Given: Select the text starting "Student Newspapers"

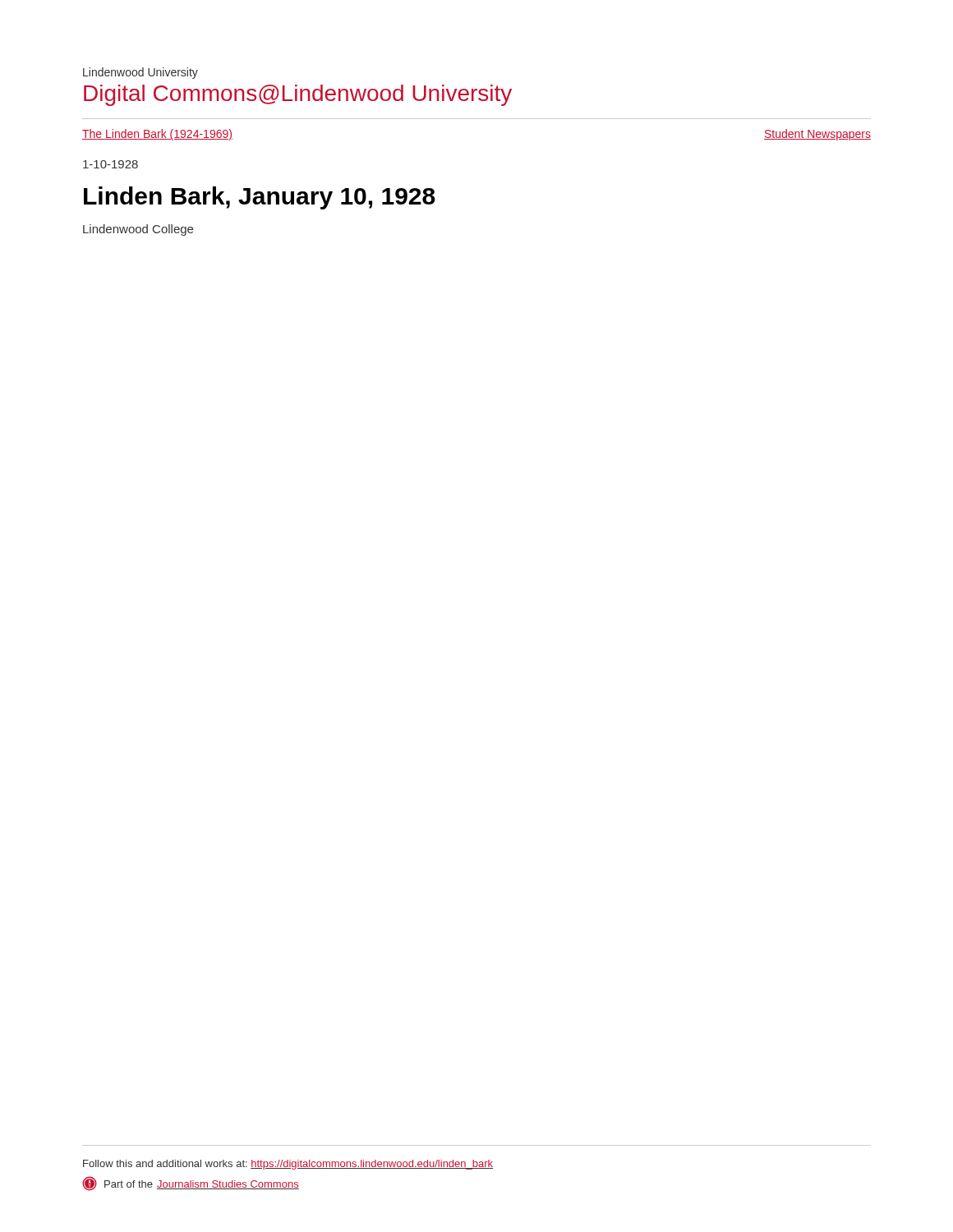Looking at the screenshot, I should [817, 134].
